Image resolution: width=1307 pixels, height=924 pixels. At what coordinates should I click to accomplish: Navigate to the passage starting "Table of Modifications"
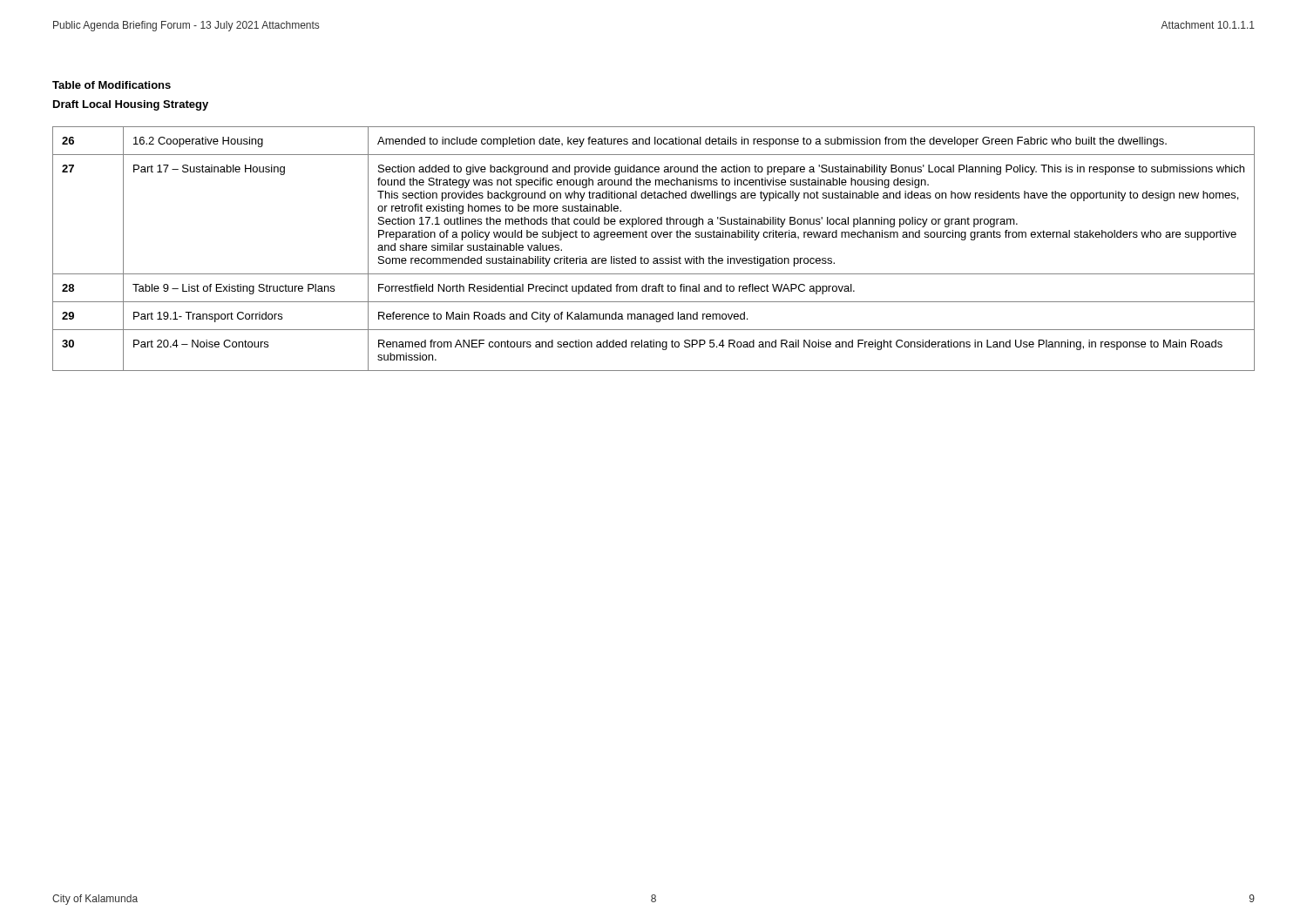112,85
